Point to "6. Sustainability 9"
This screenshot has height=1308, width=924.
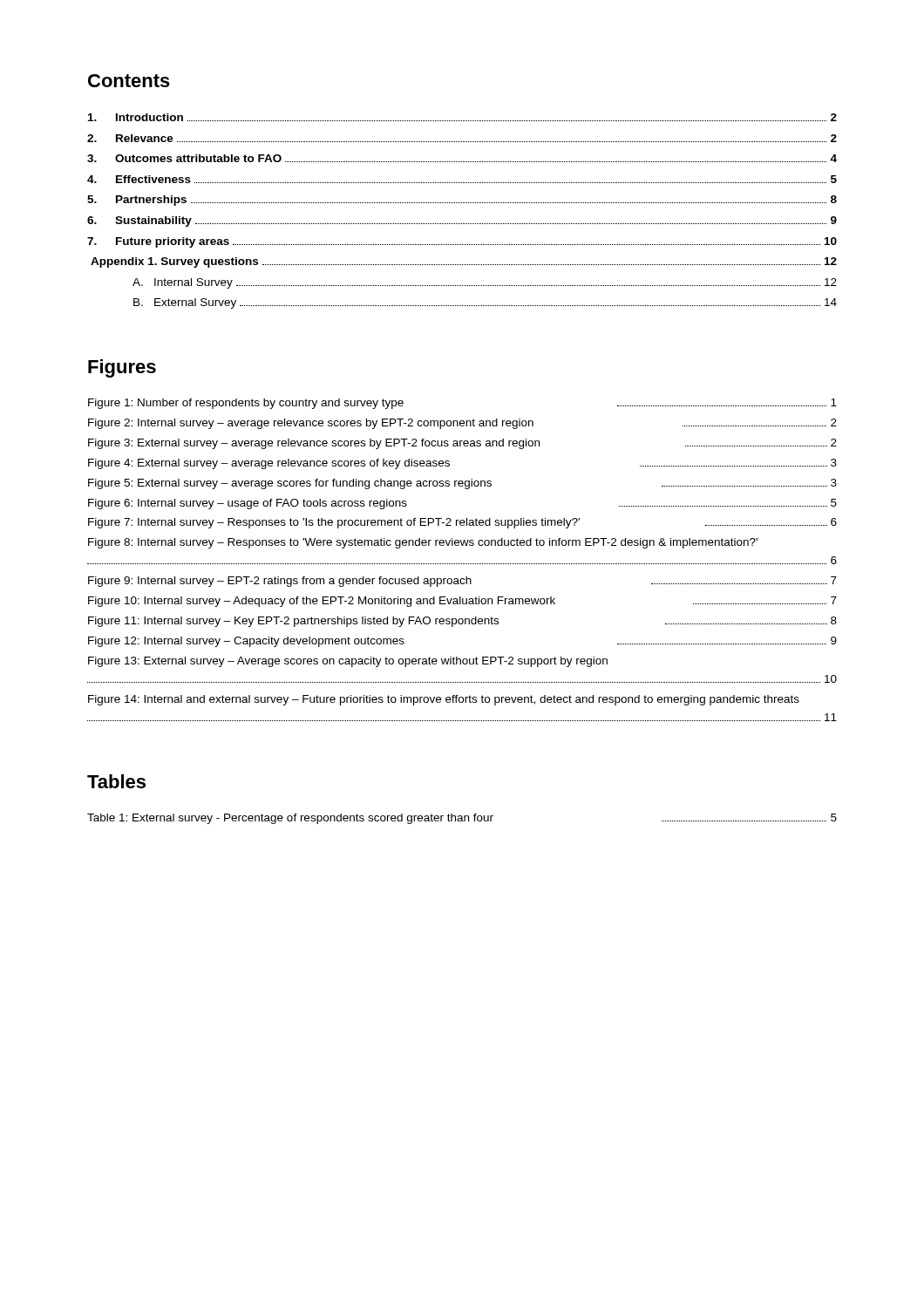coord(462,220)
